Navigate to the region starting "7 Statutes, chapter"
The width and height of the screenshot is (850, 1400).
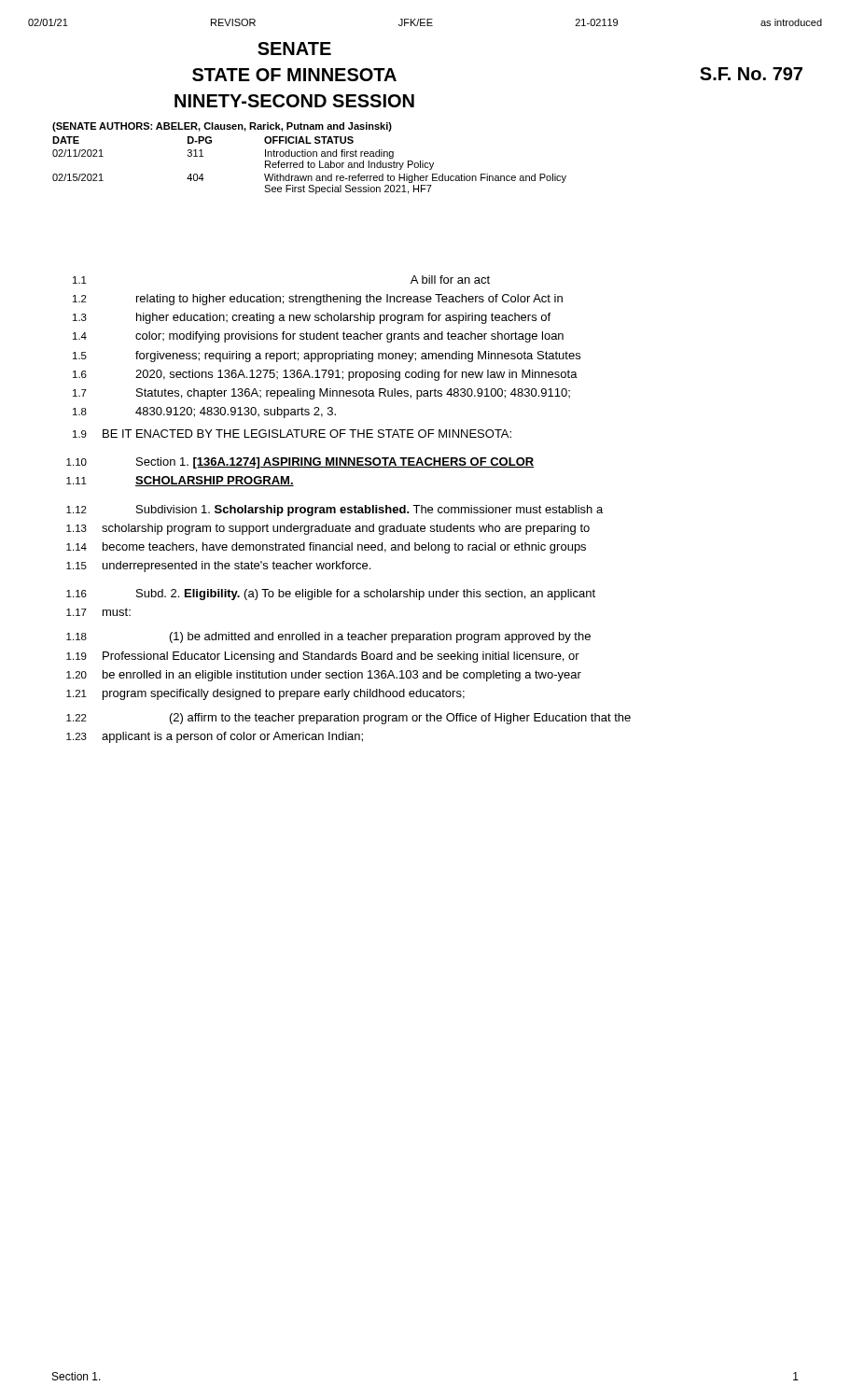(425, 393)
